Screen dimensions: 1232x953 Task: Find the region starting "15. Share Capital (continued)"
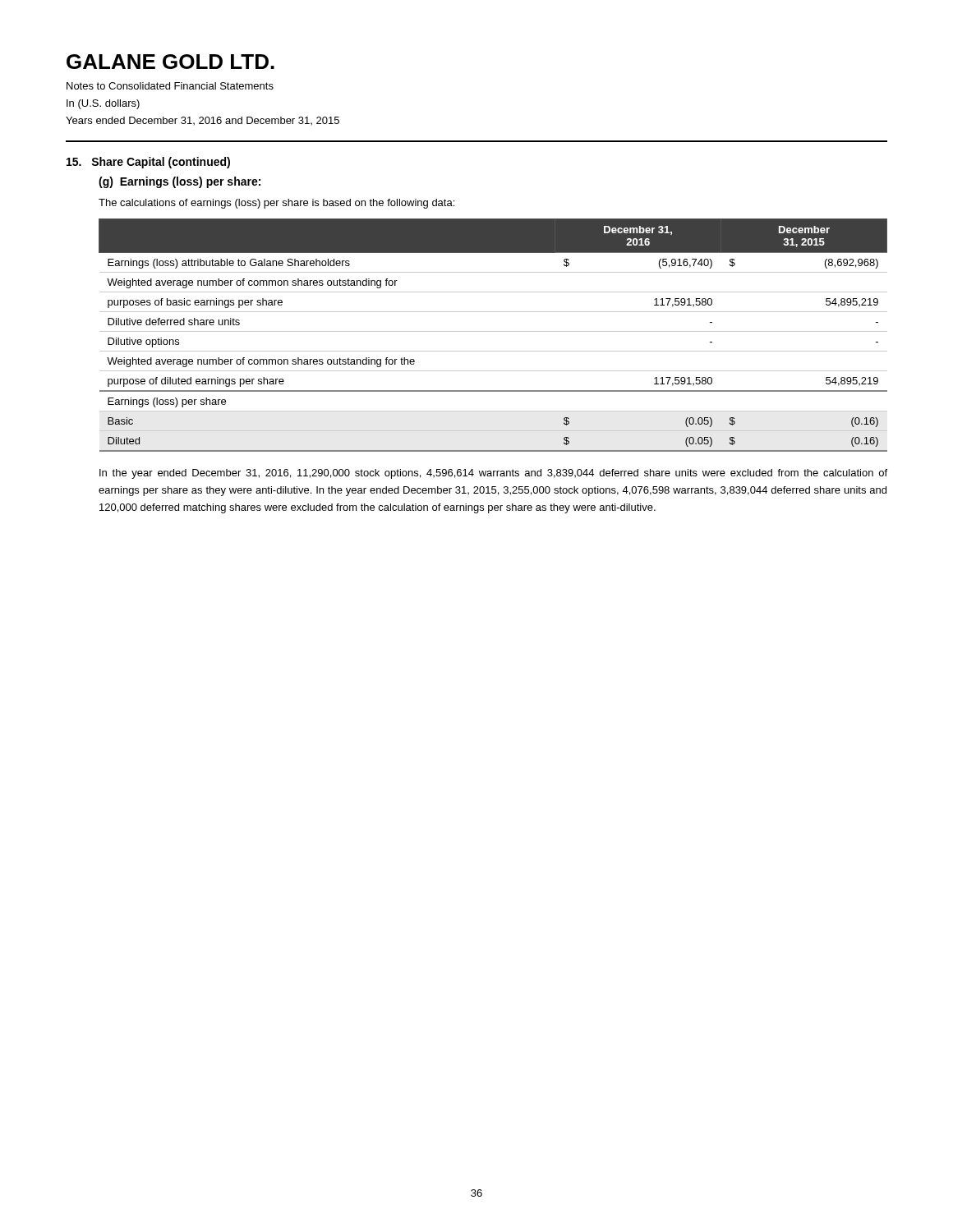coord(148,162)
